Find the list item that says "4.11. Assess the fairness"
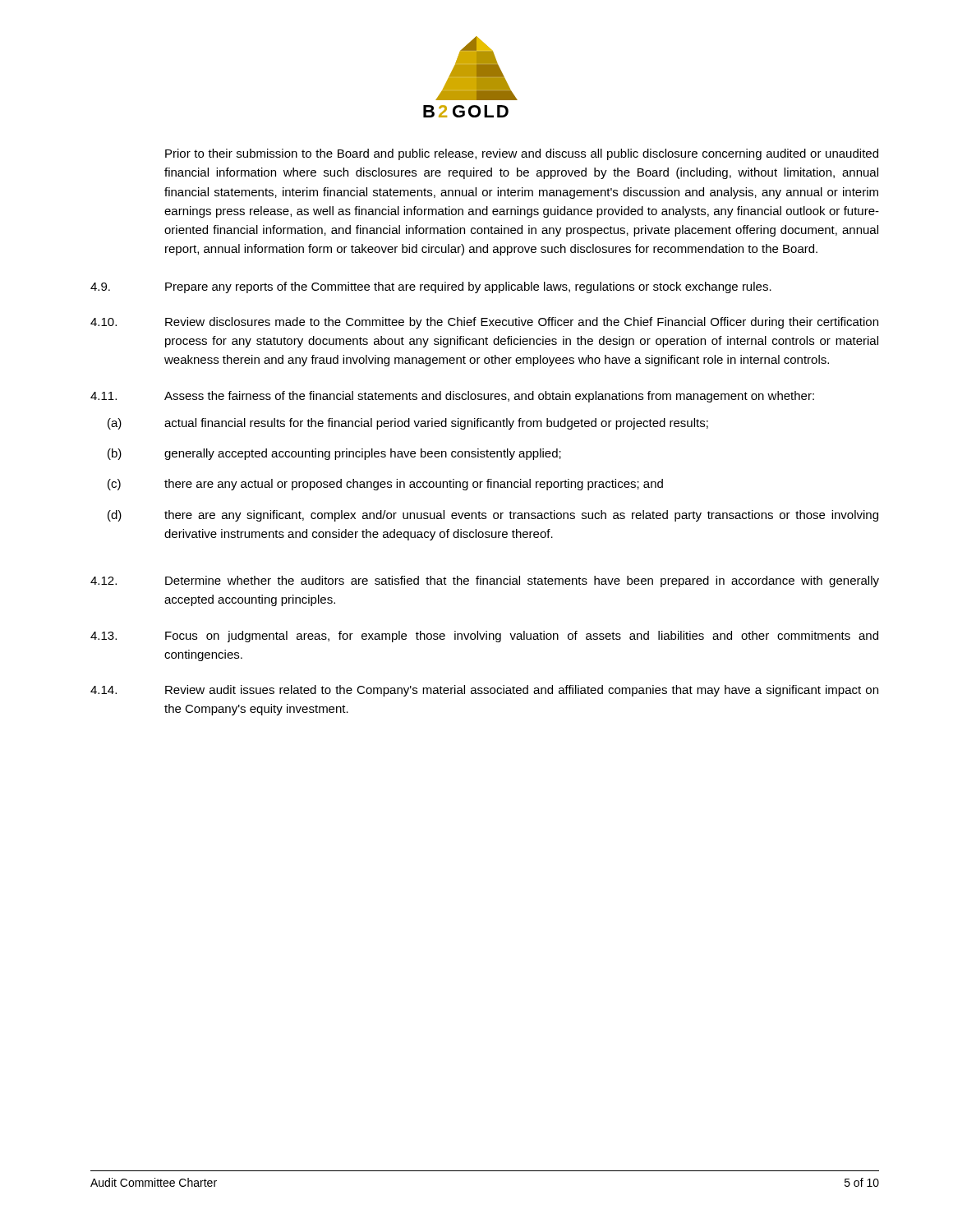953x1232 pixels. [x=485, y=470]
